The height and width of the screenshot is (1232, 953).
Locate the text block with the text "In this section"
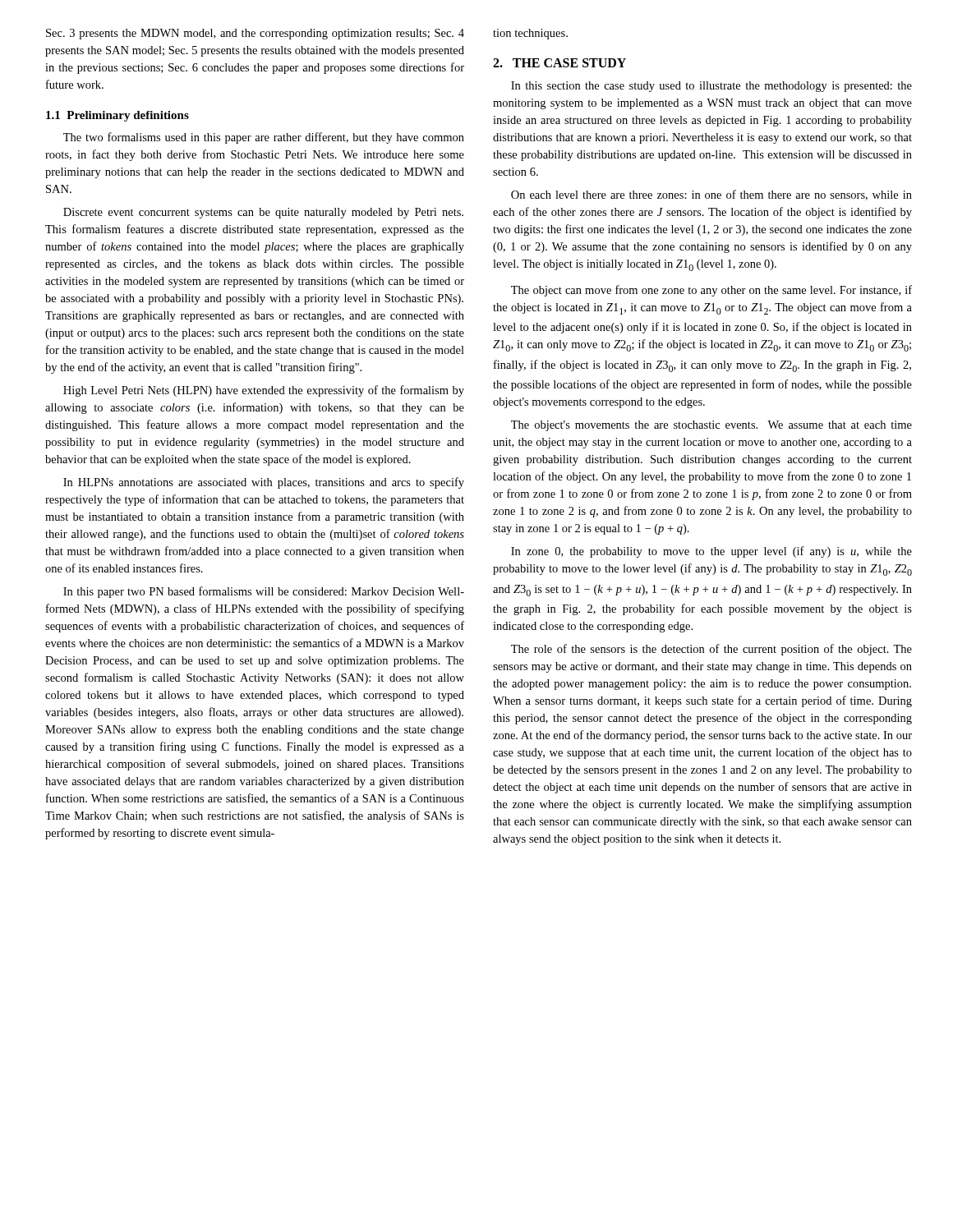pyautogui.click(x=702, y=463)
